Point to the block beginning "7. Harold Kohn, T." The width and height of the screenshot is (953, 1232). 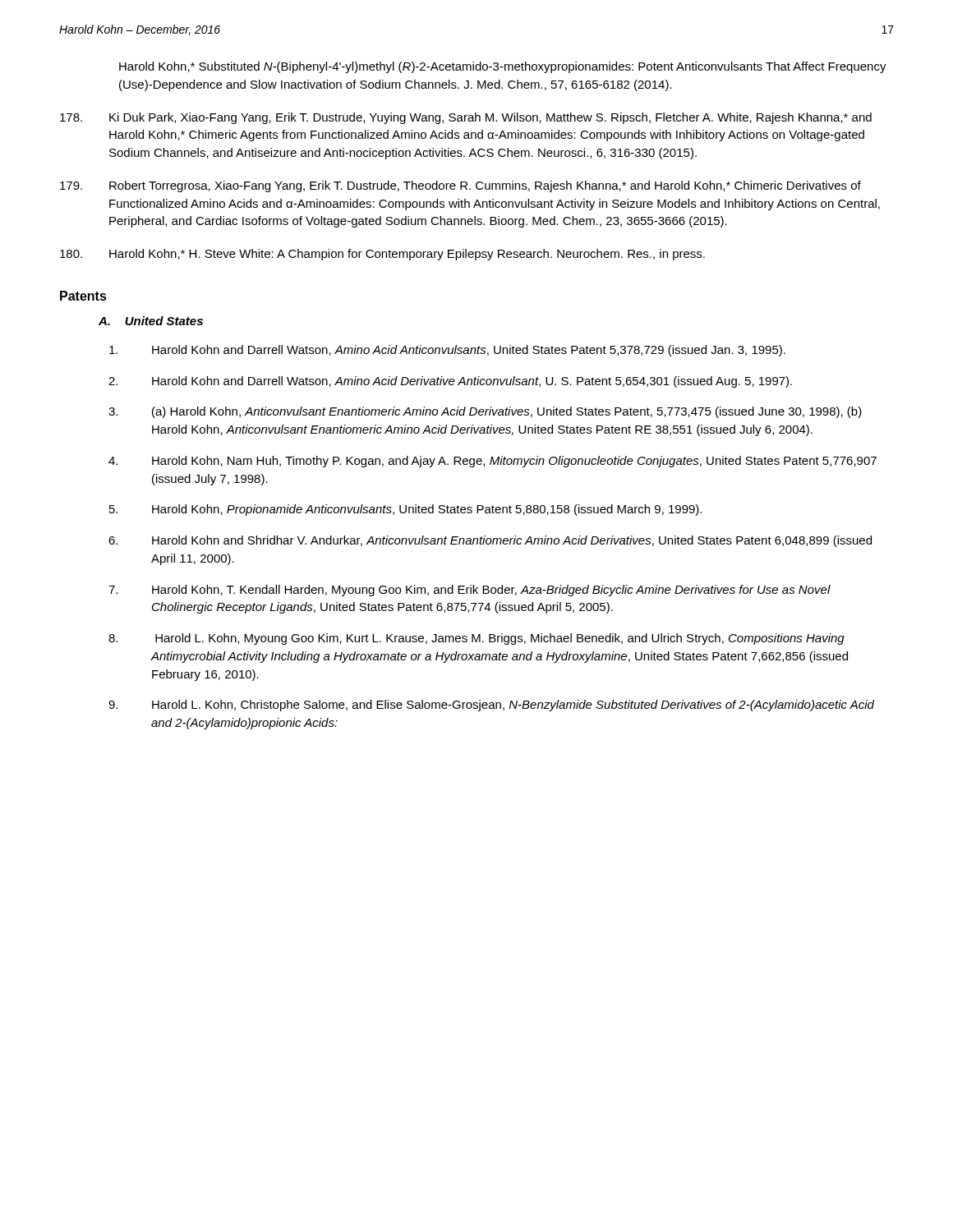(501, 598)
